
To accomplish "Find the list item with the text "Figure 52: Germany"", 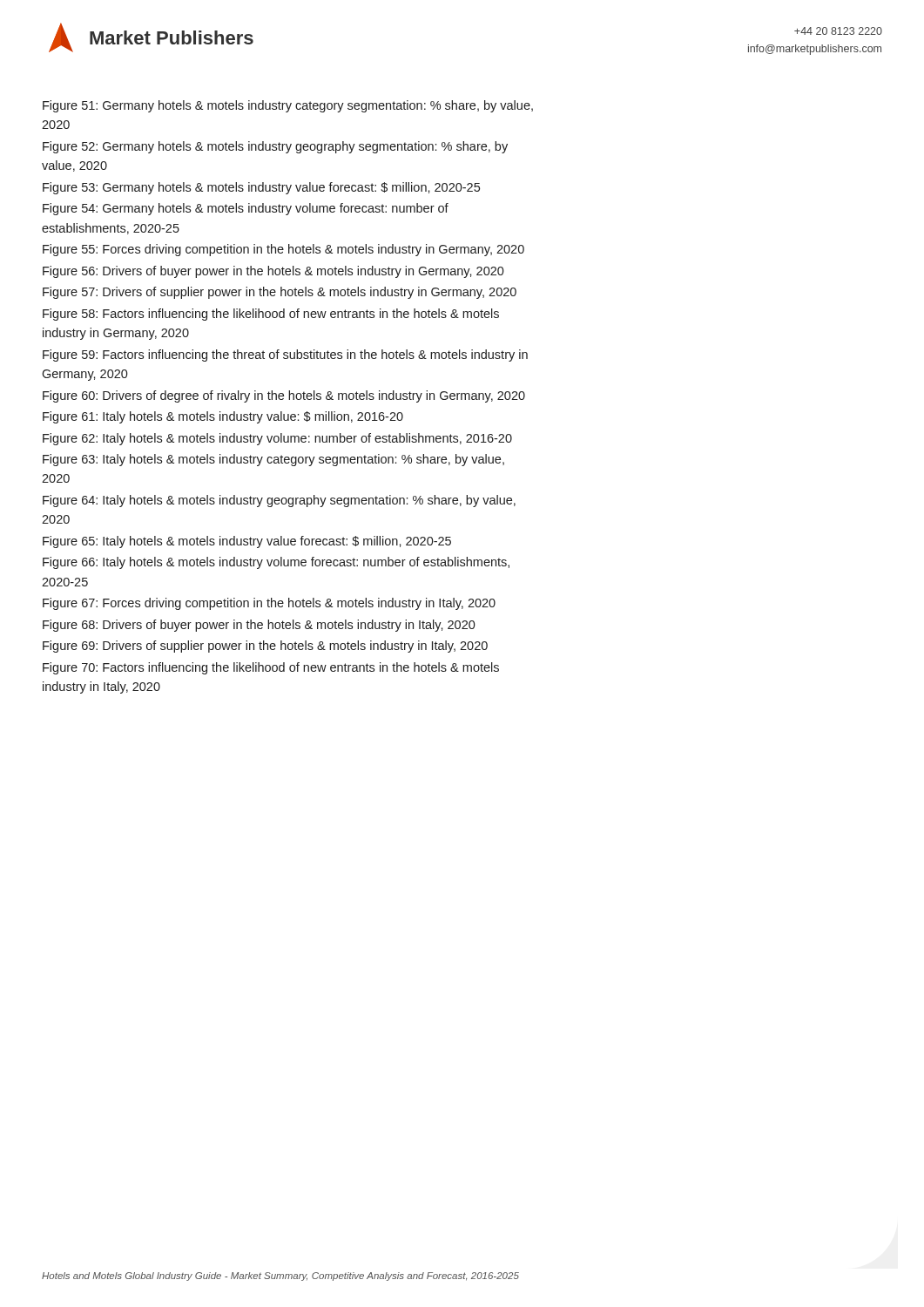I will click(x=275, y=156).
